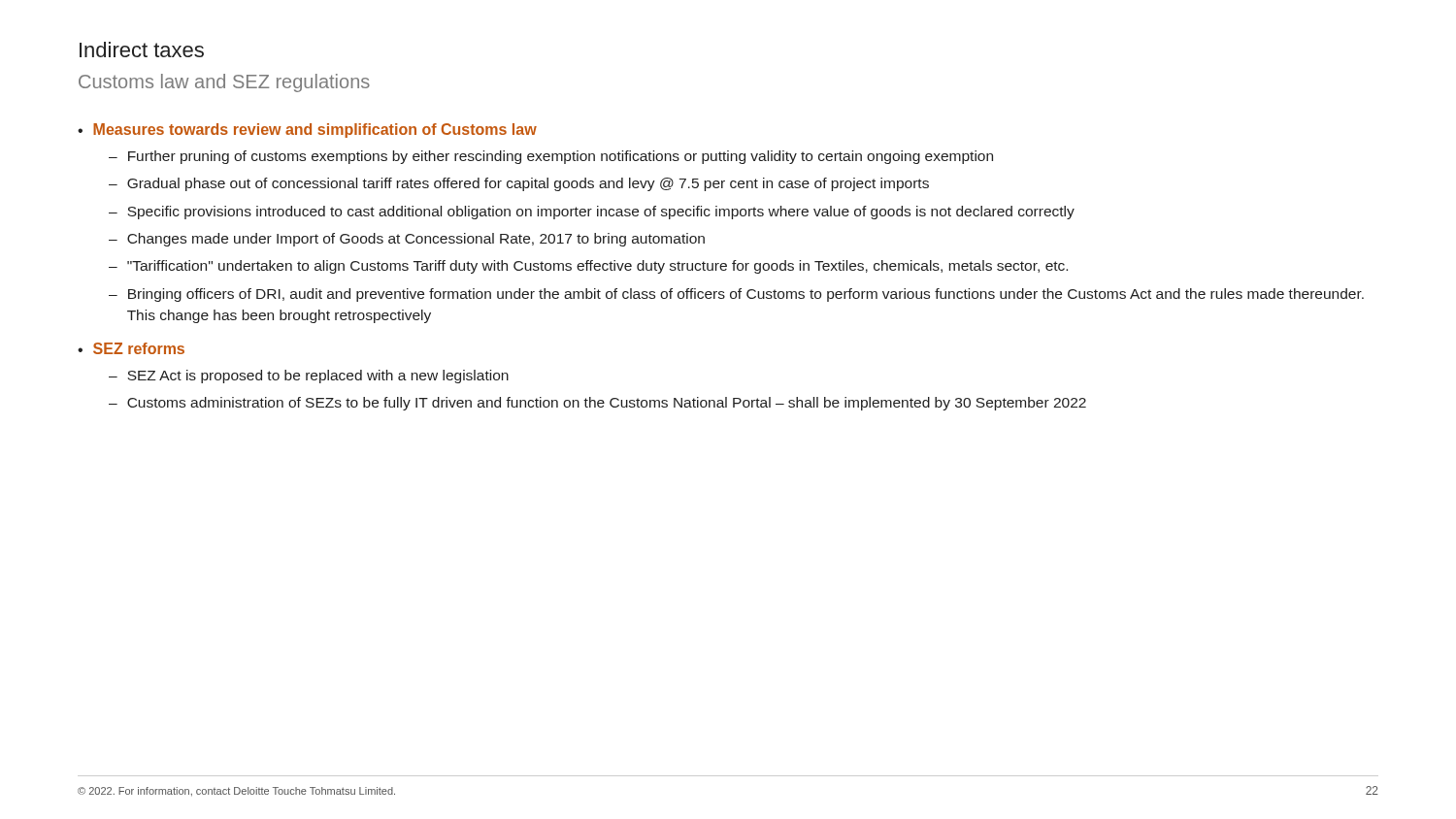This screenshot has width=1456, height=819.
Task: Find the list item that says "– Bringing officers of DRI,"
Action: [x=744, y=305]
